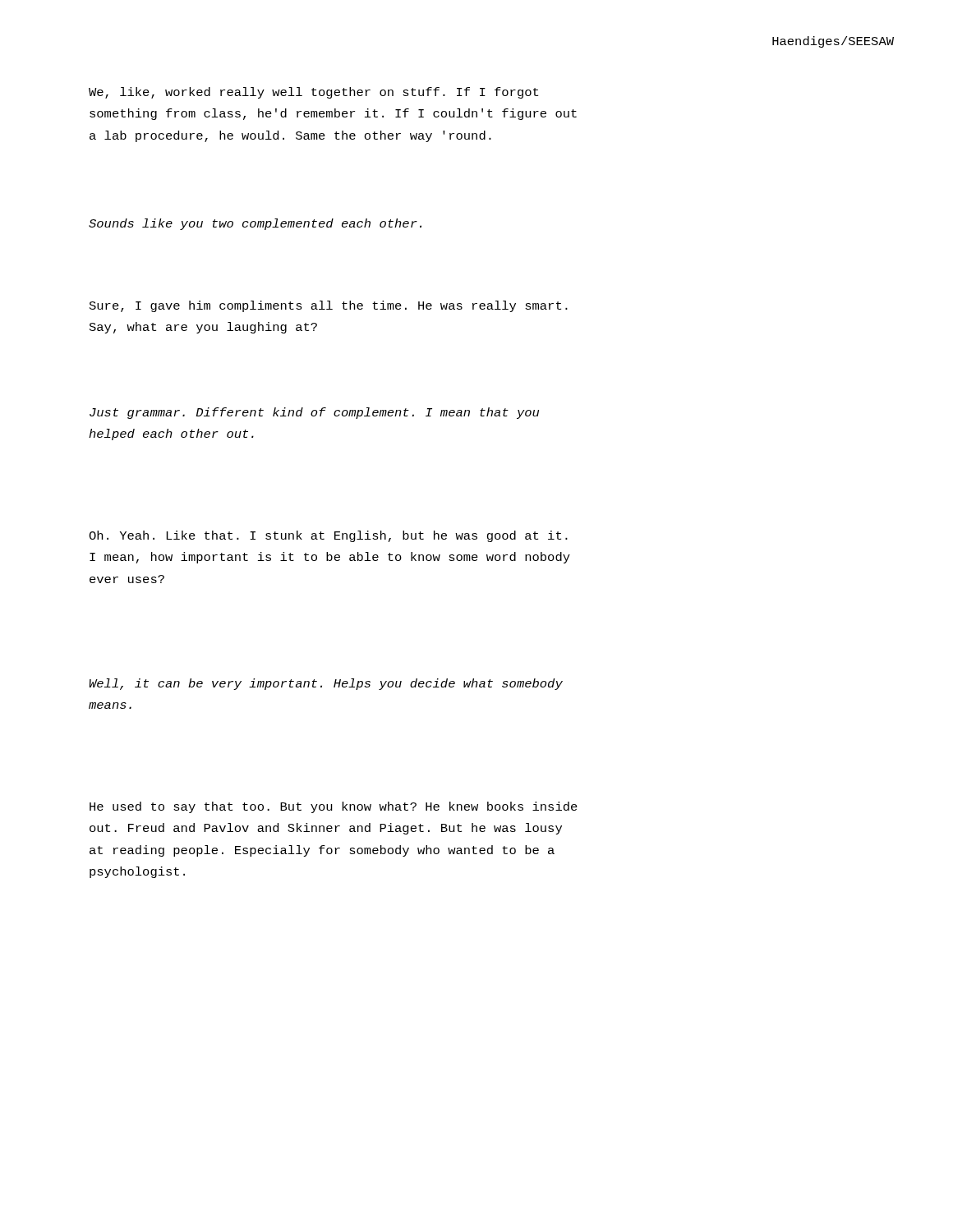Screen dimensions: 1232x953
Task: Locate the block of text that opens with "Just grammar. Different kind of complement. I mean"
Action: point(314,424)
